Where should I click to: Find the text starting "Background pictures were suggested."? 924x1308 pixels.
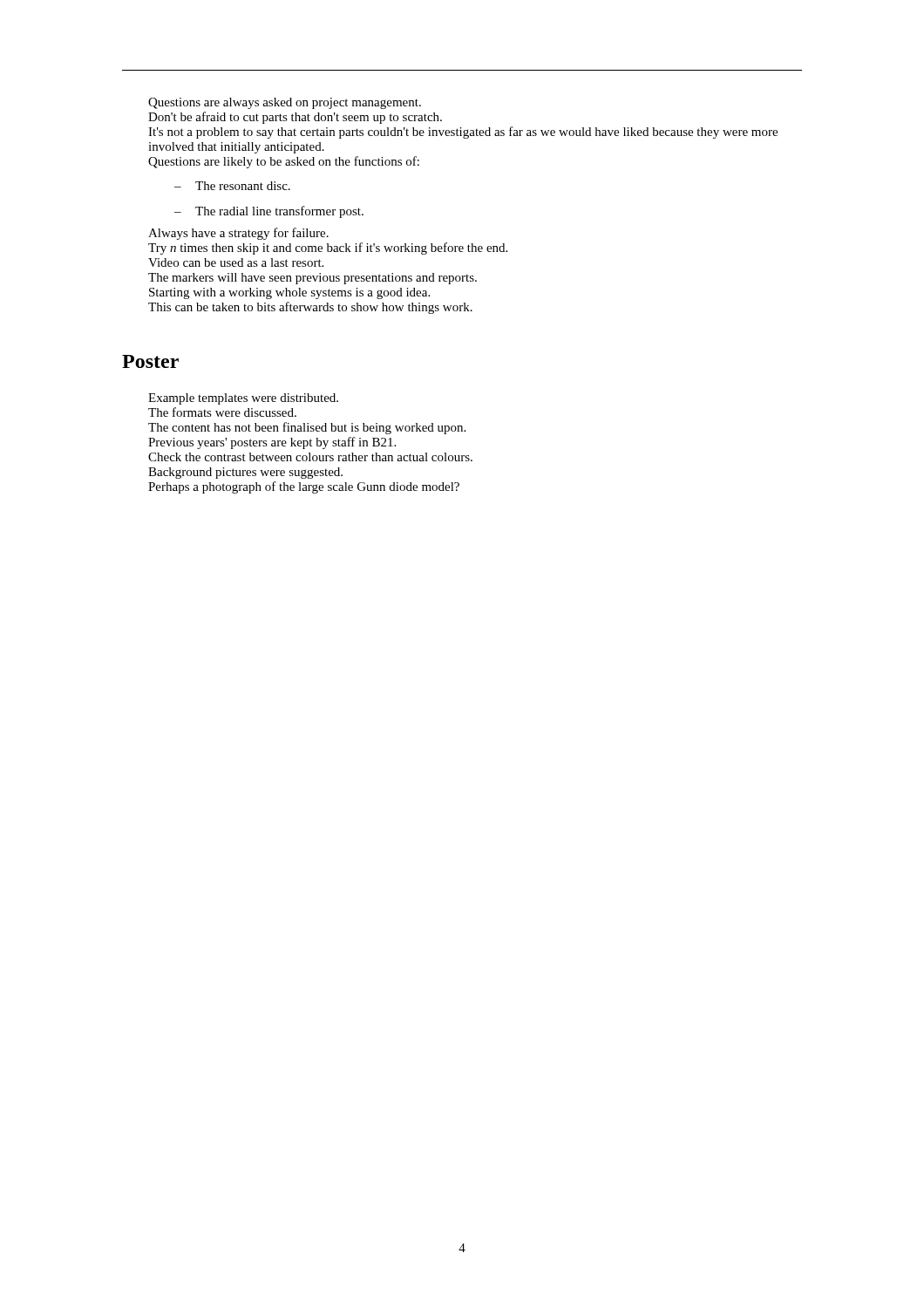245,473
